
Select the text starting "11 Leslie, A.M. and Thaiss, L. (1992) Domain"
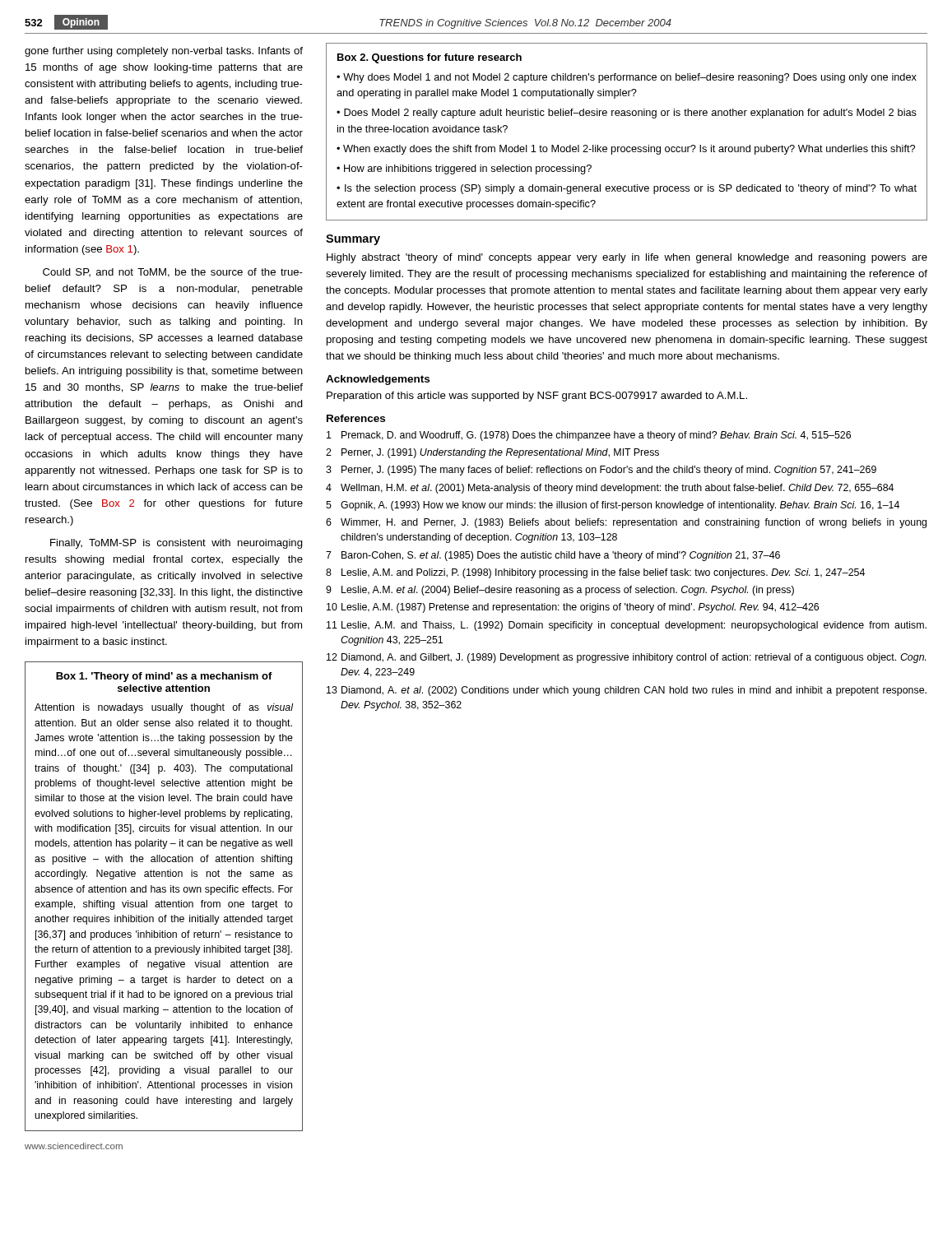(627, 632)
